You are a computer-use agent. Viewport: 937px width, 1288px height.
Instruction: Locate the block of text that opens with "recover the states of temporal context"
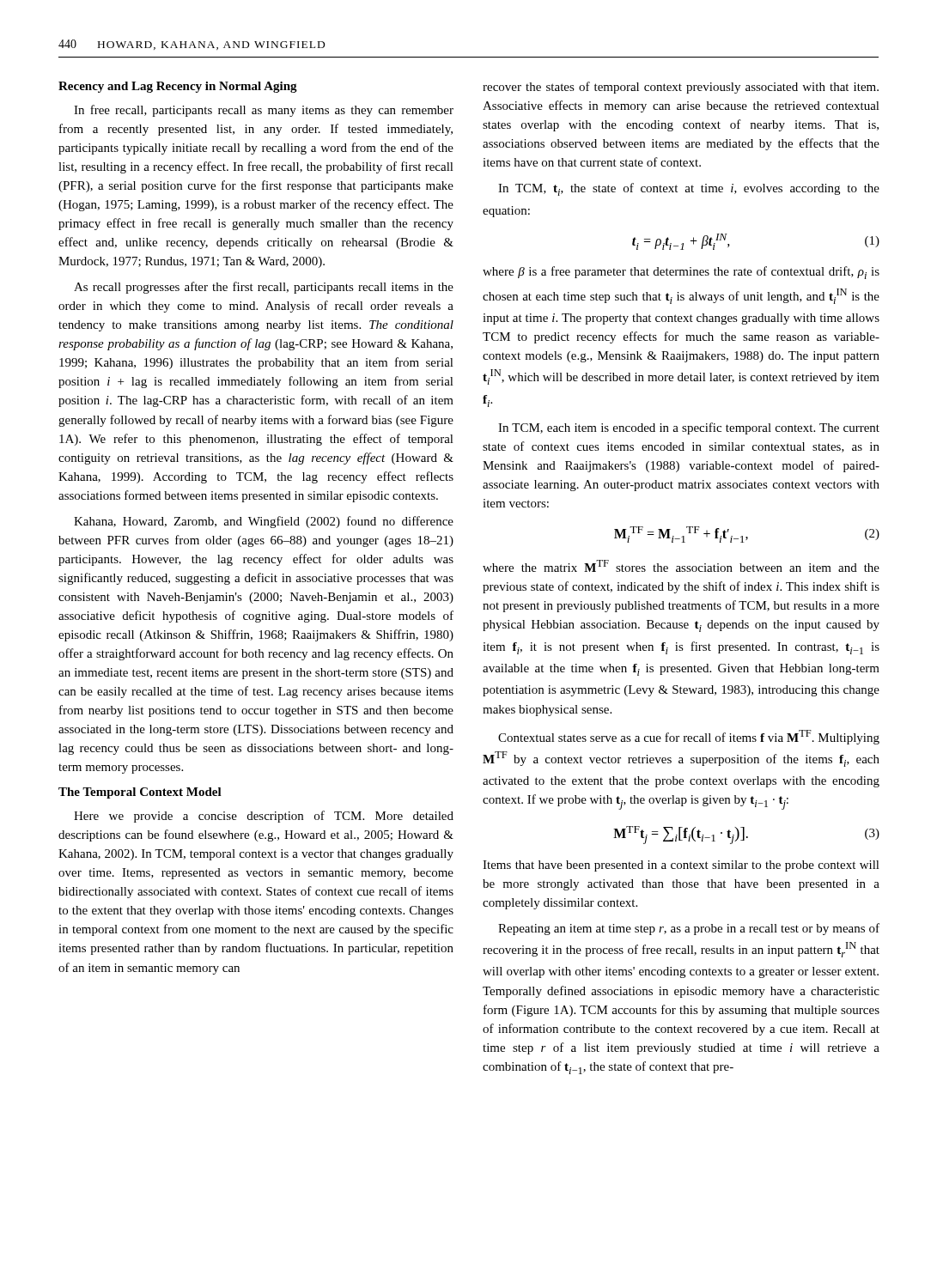[681, 125]
